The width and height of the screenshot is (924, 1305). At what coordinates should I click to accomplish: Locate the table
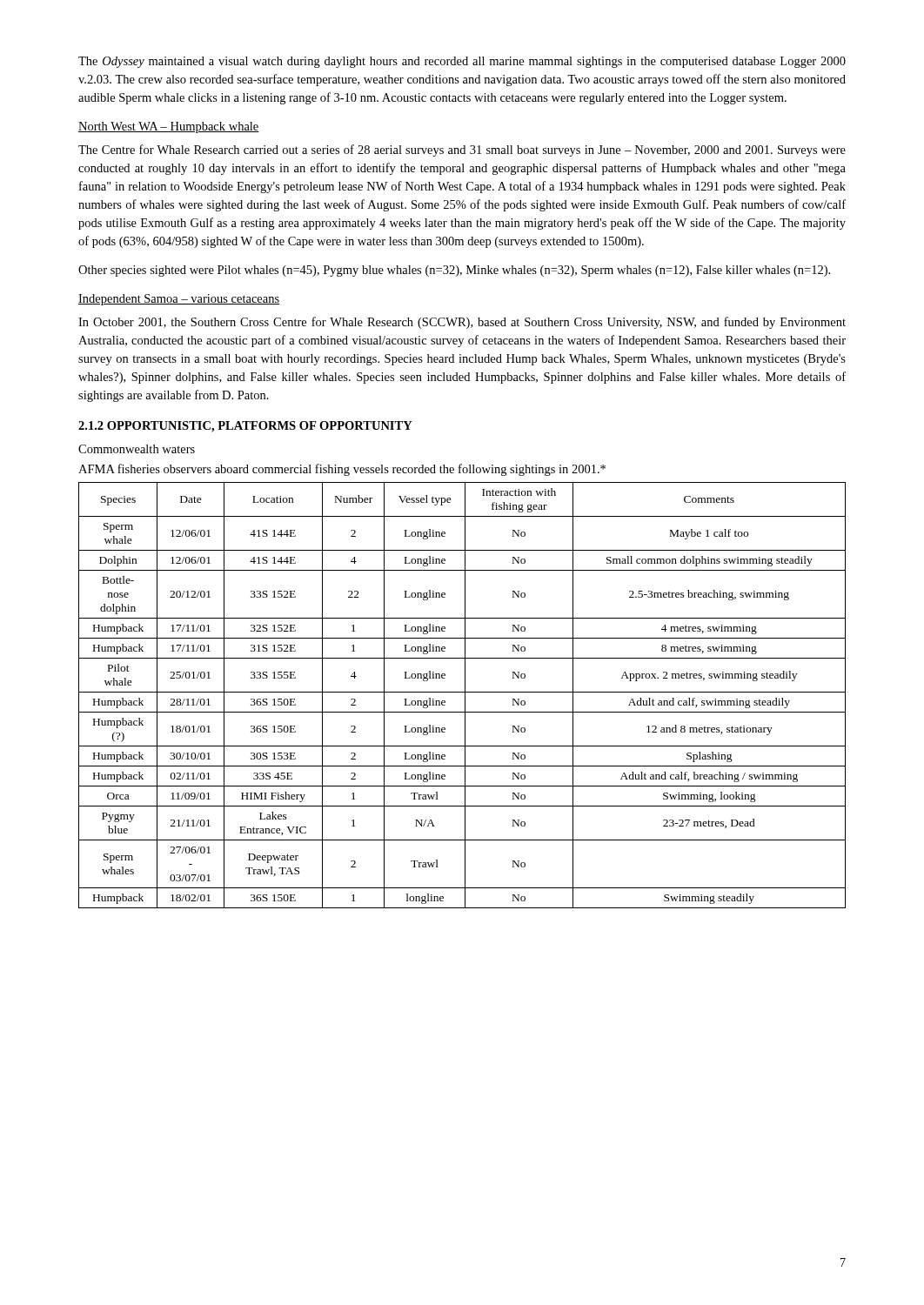(x=462, y=695)
